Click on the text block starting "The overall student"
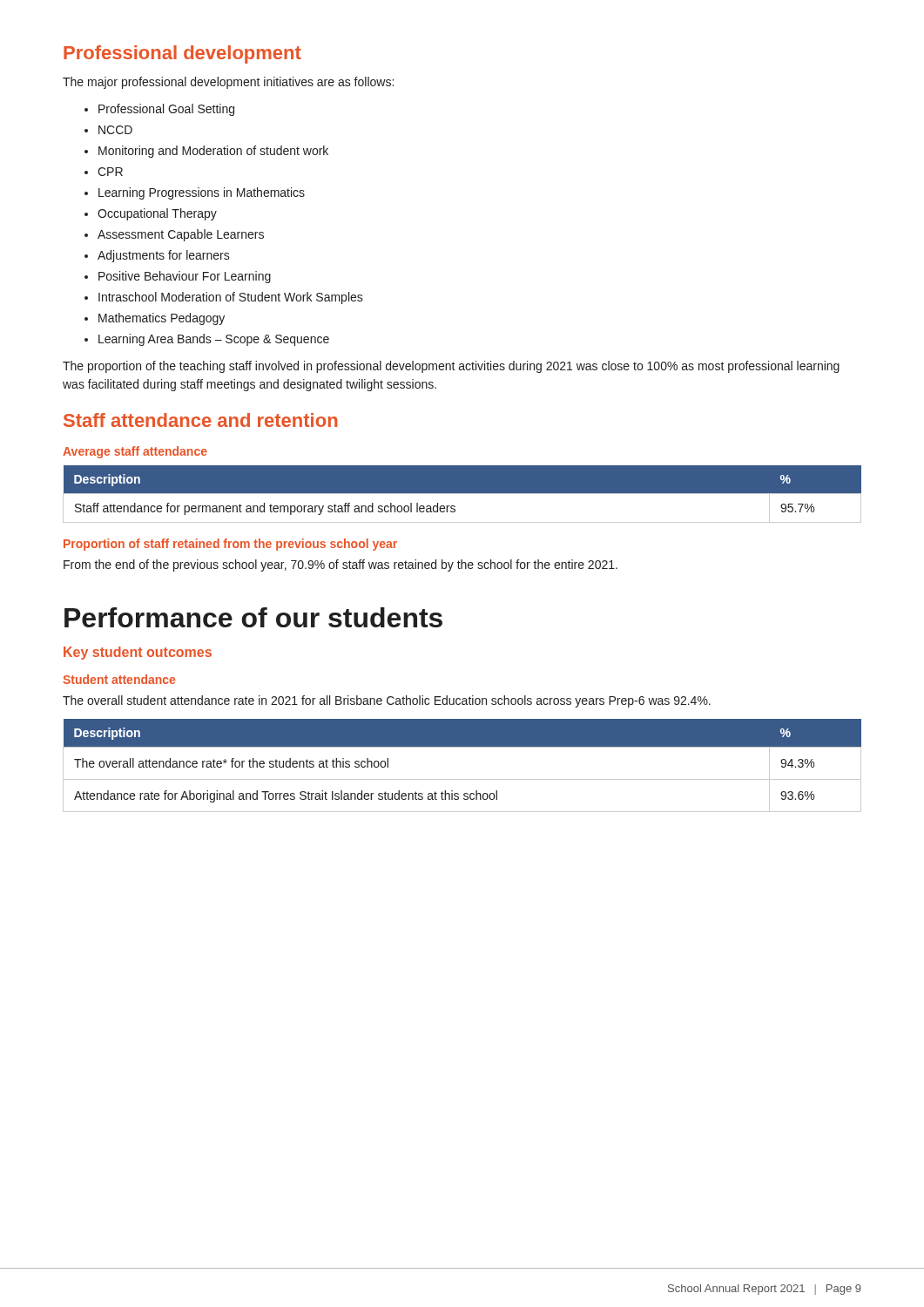Viewport: 924px width, 1307px height. (x=462, y=701)
